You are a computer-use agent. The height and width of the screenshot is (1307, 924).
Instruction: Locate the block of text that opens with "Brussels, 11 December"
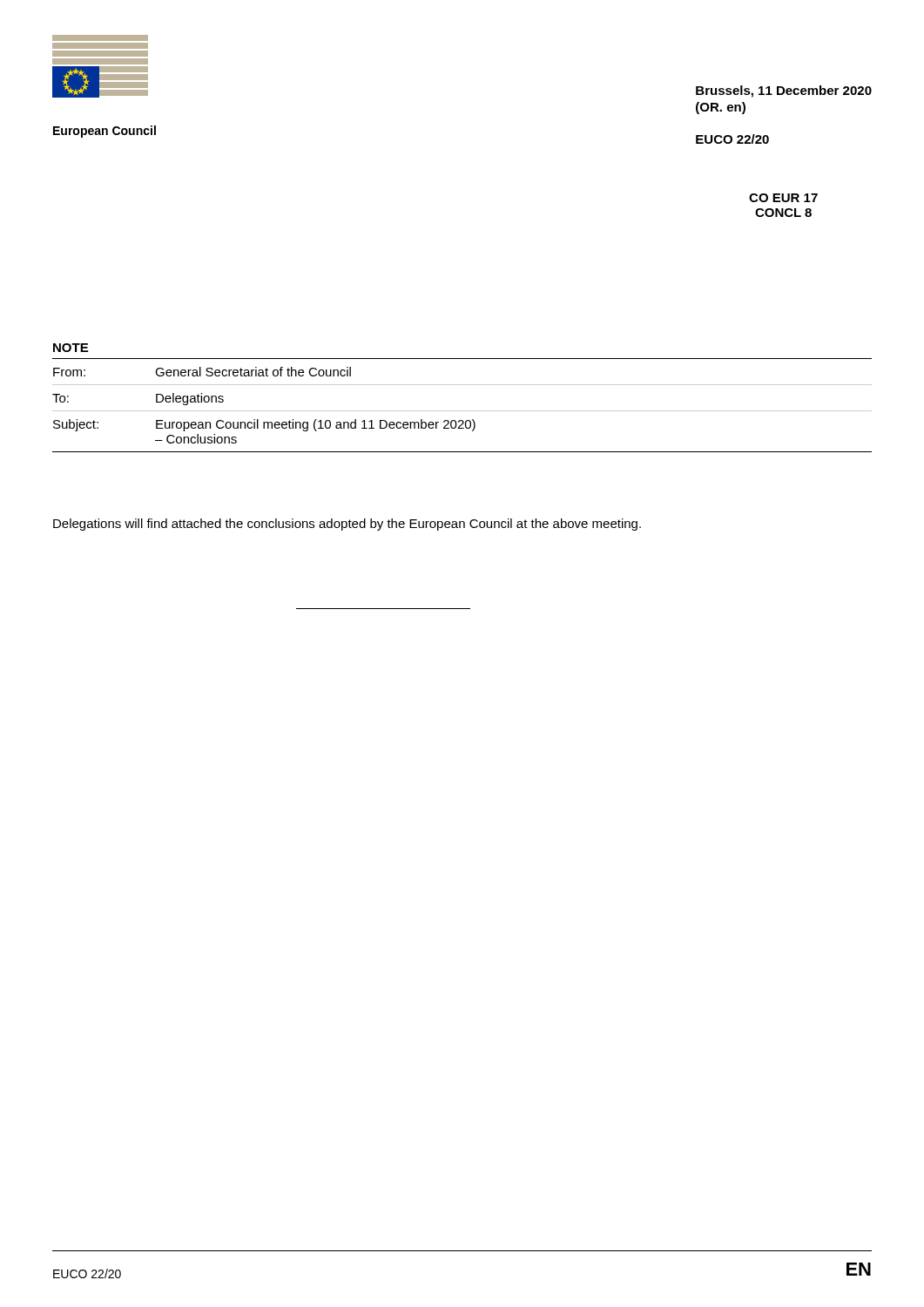click(x=784, y=90)
